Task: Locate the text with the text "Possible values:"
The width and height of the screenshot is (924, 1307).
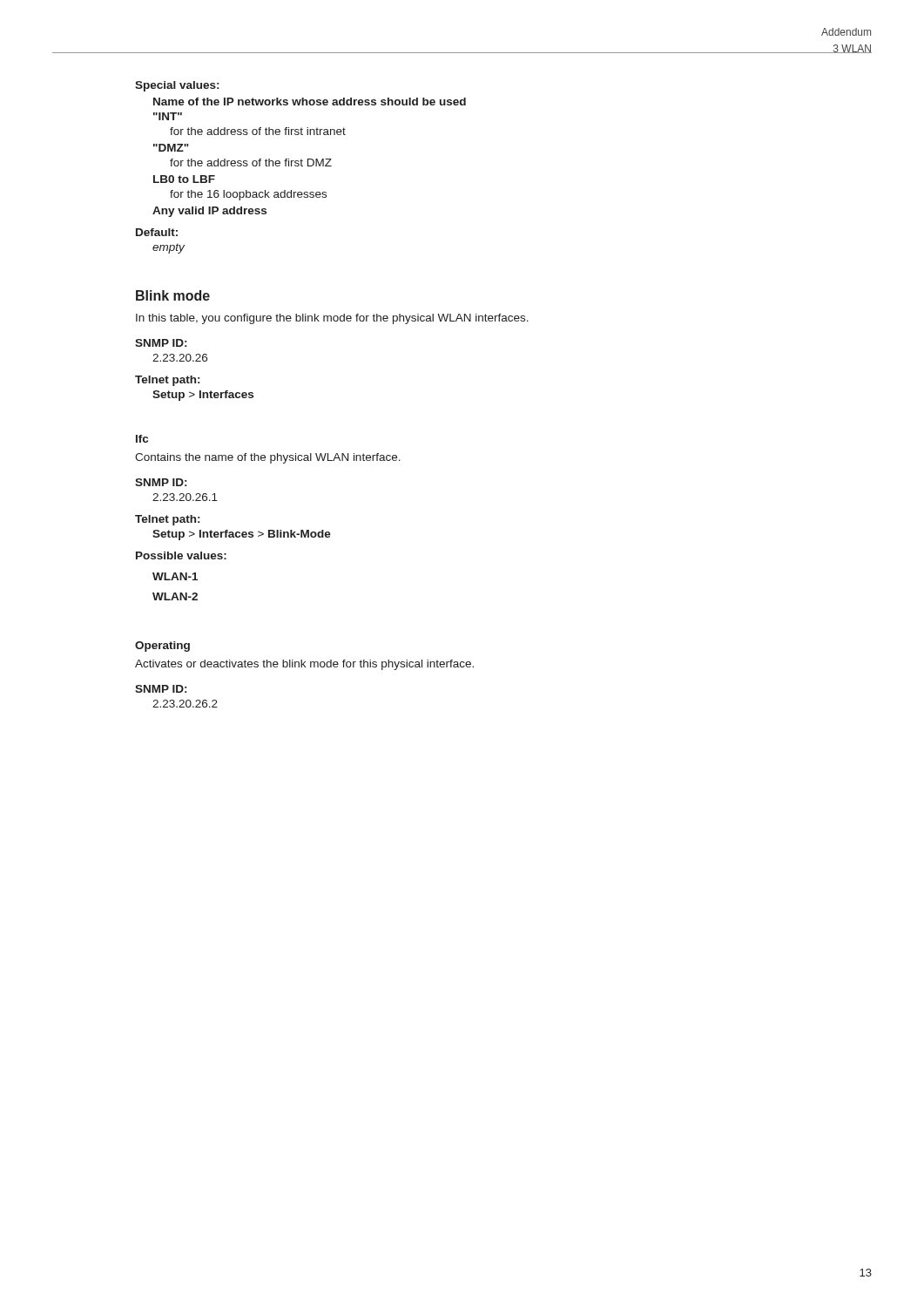Action: pyautogui.click(x=181, y=555)
